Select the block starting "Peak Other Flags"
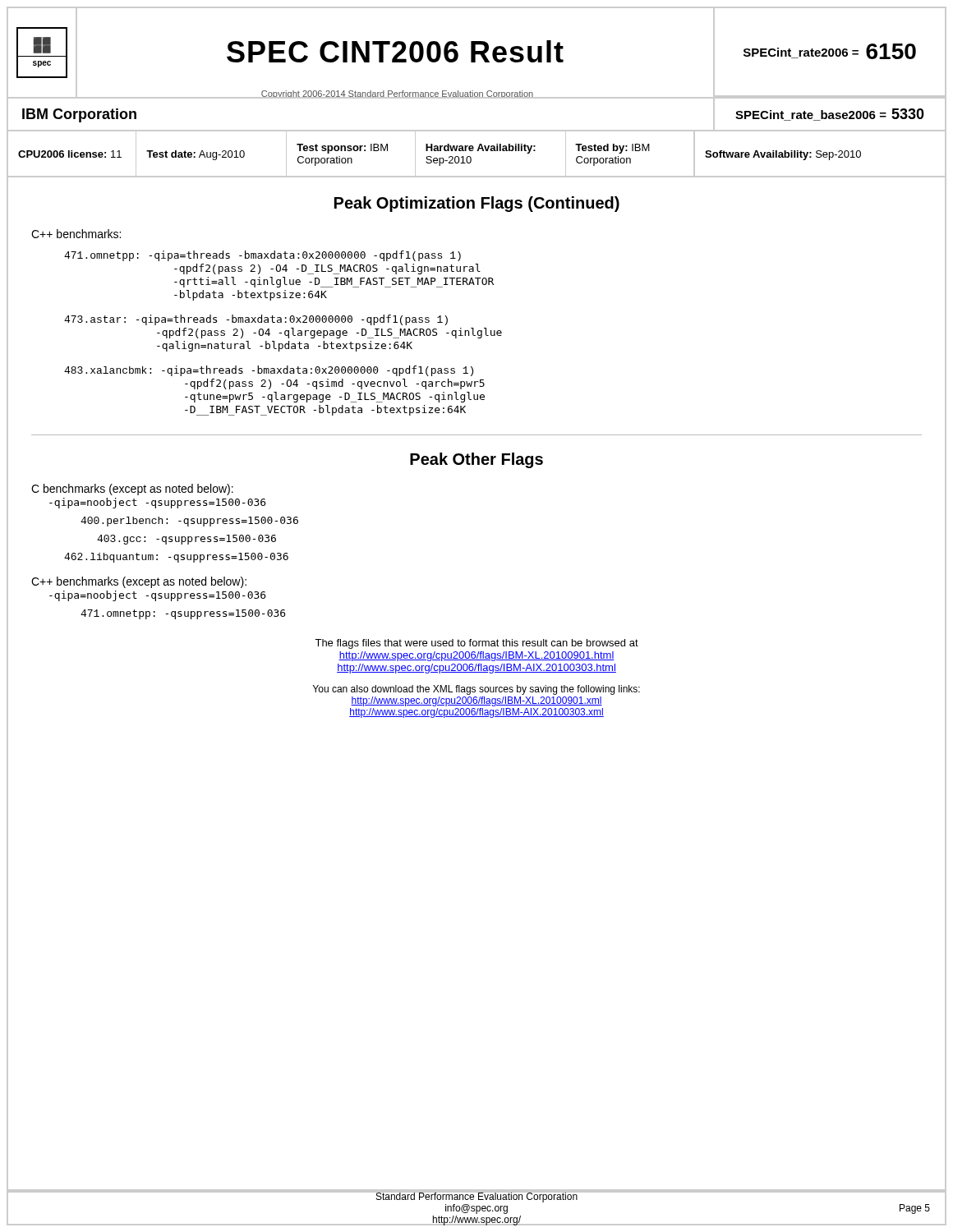This screenshot has width=953, height=1232. pyautogui.click(x=476, y=459)
